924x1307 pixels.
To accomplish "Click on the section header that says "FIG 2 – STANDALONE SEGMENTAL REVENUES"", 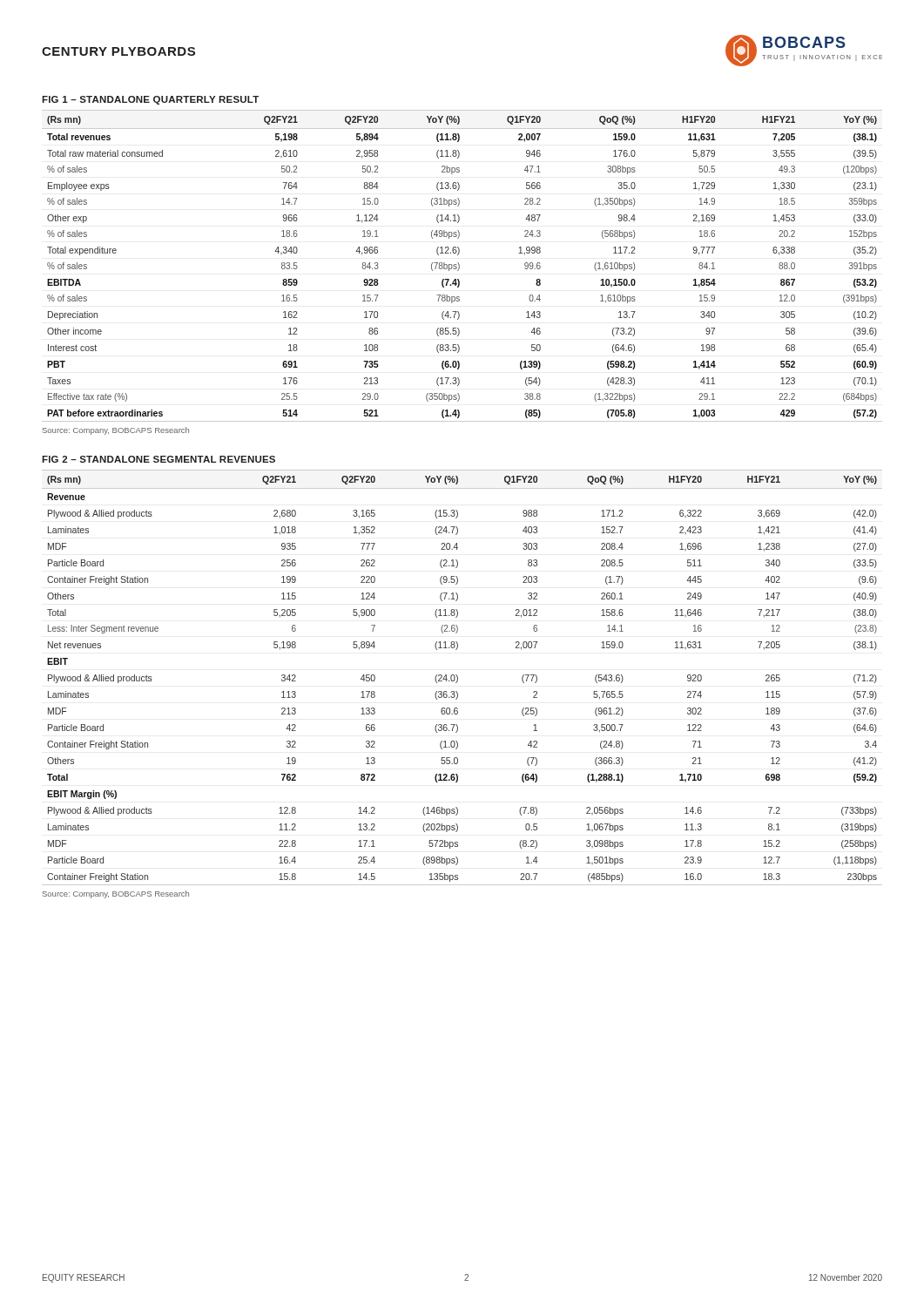I will click(159, 459).
